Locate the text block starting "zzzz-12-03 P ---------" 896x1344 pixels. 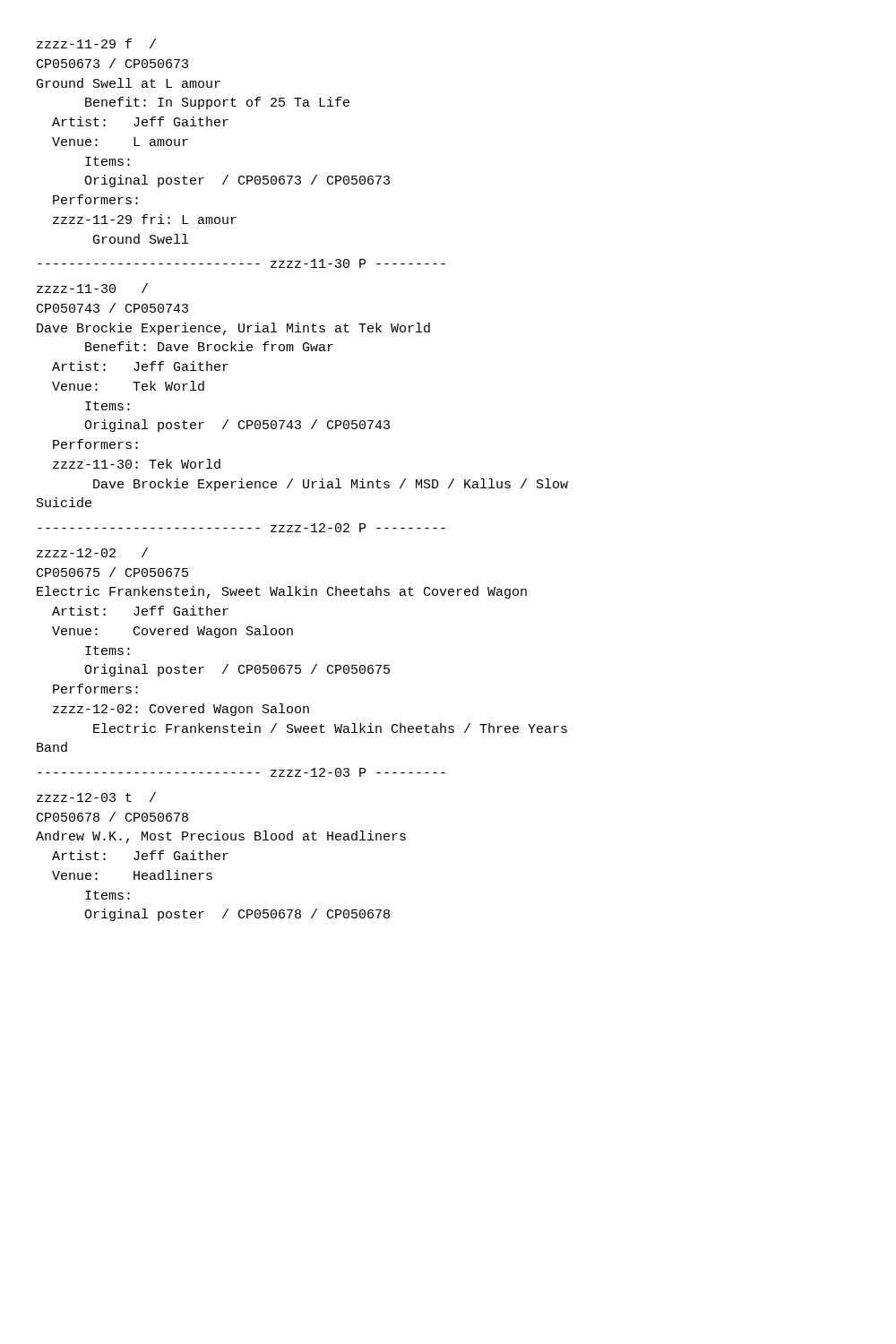coord(242,774)
